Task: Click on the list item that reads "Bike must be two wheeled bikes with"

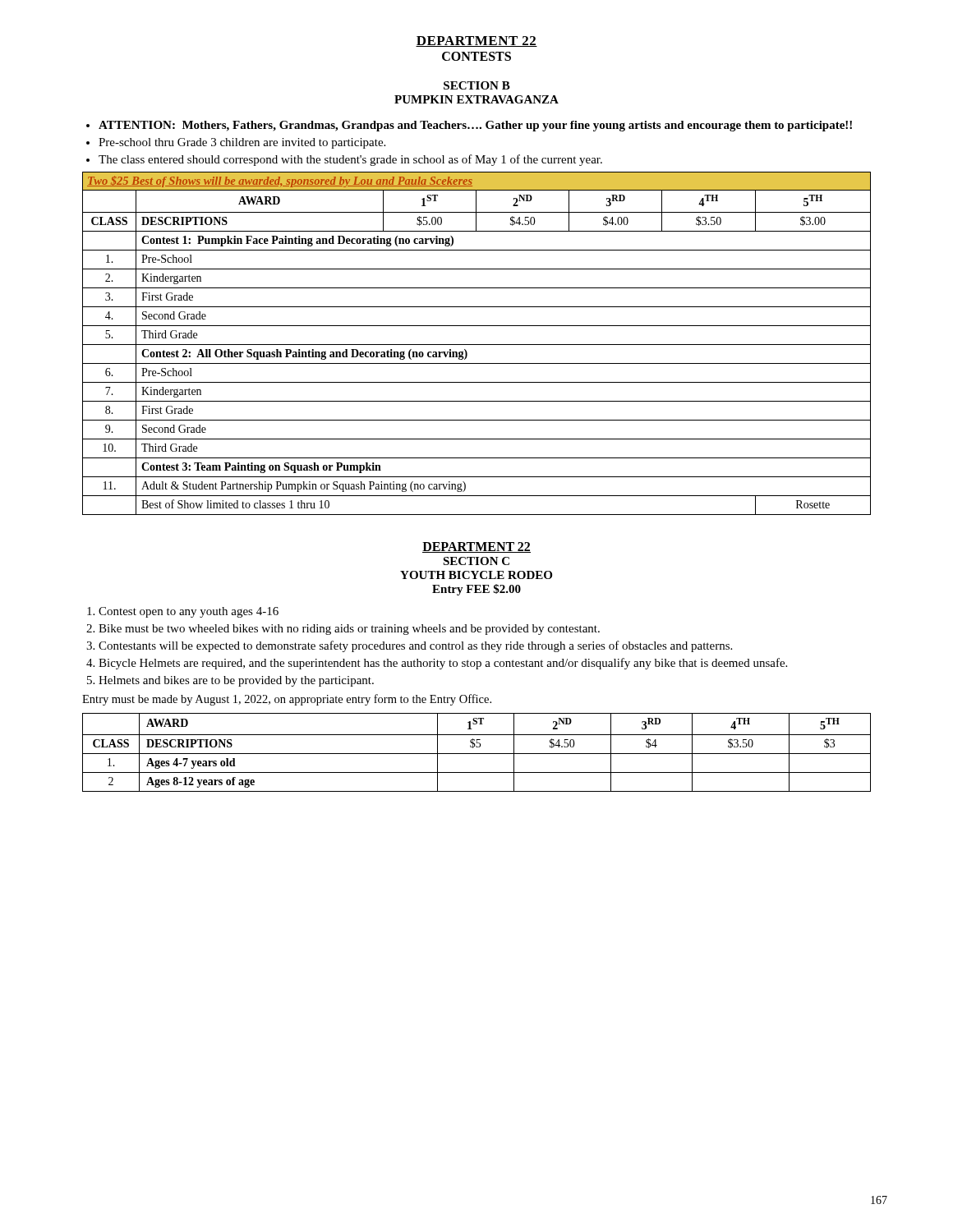Action: click(349, 628)
